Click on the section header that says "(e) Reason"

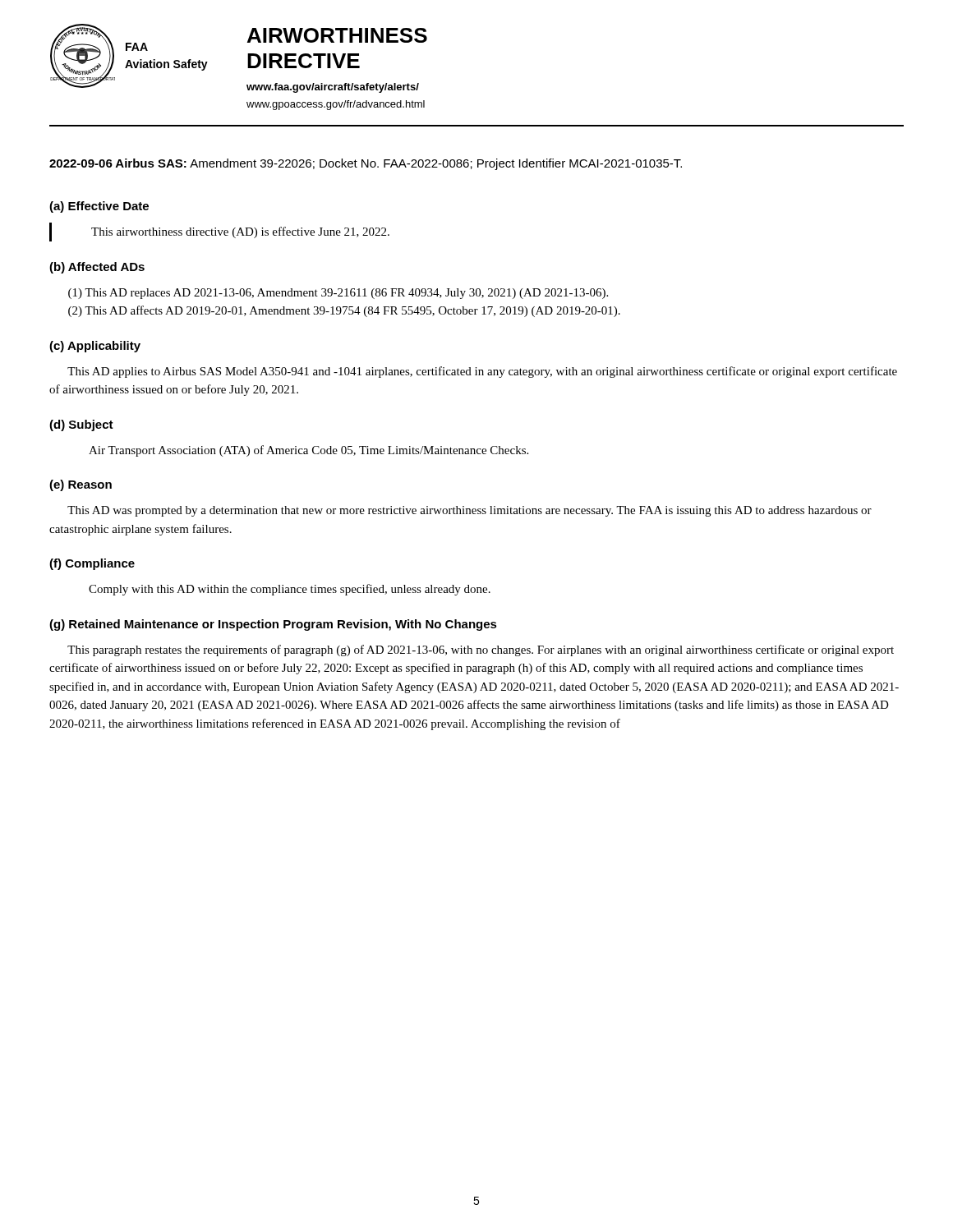pyautogui.click(x=81, y=485)
